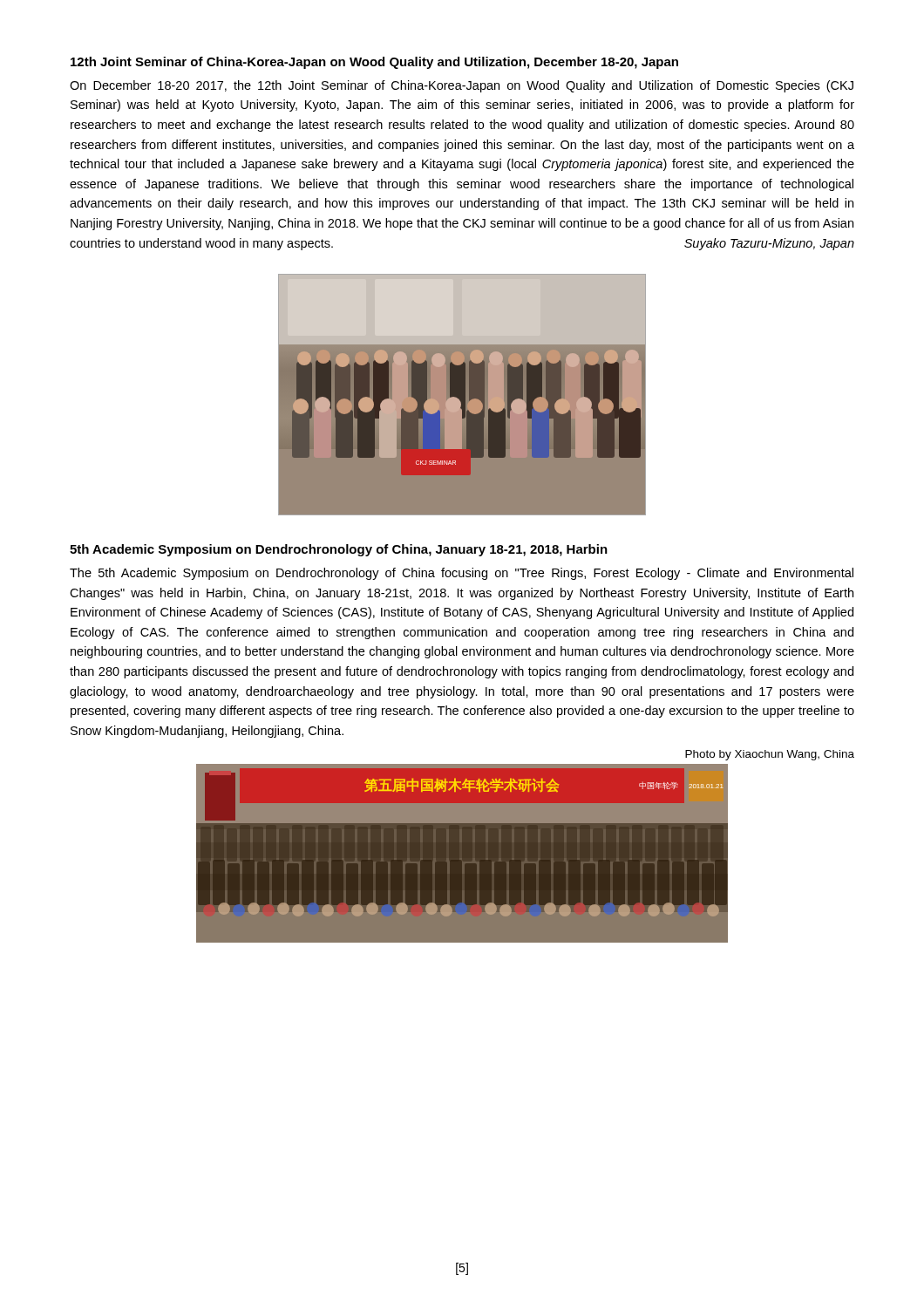Viewport: 924px width, 1308px height.
Task: Find a caption
Action: [x=769, y=754]
